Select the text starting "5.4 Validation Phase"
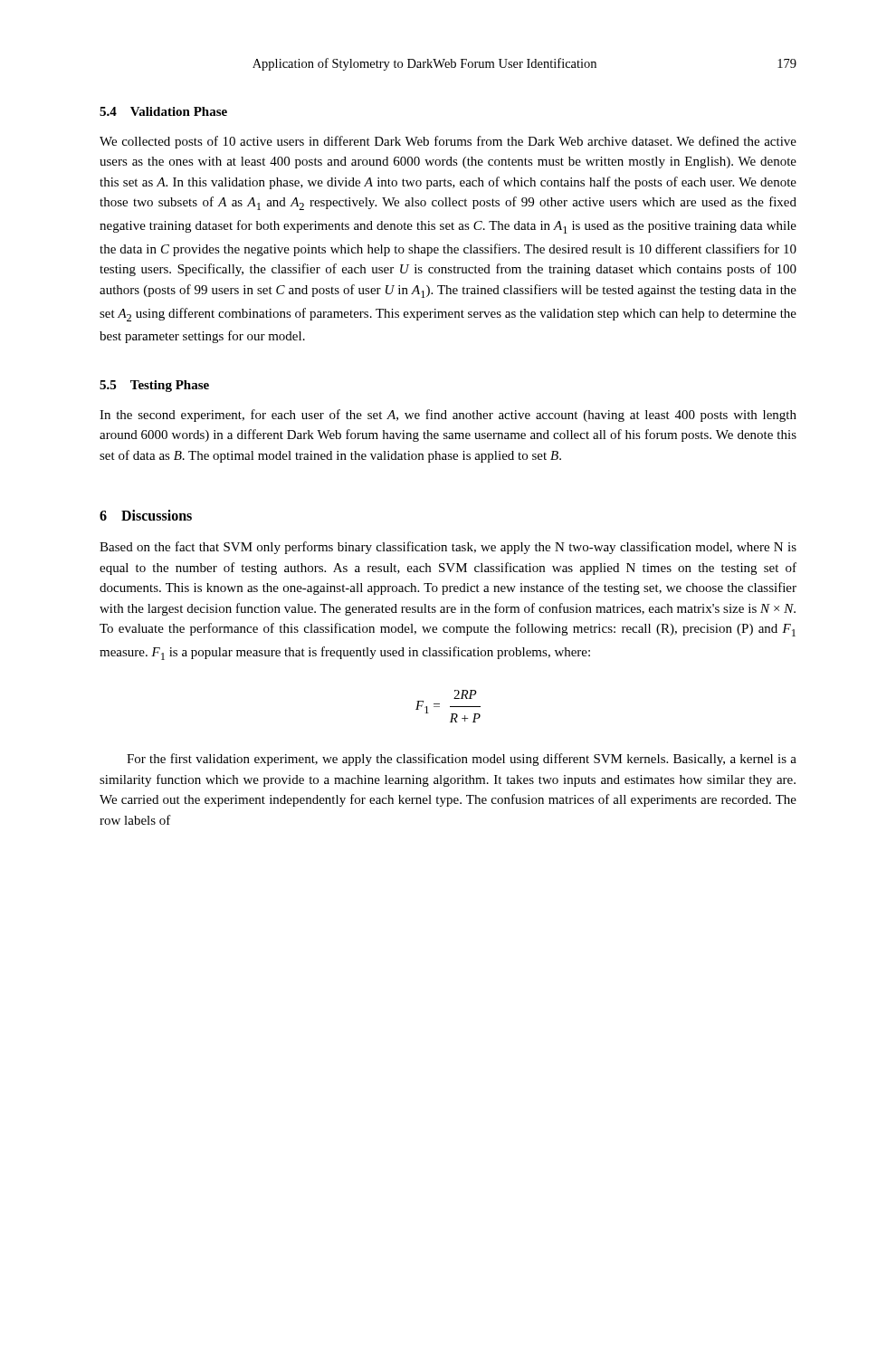This screenshot has height=1358, width=896. 163,111
